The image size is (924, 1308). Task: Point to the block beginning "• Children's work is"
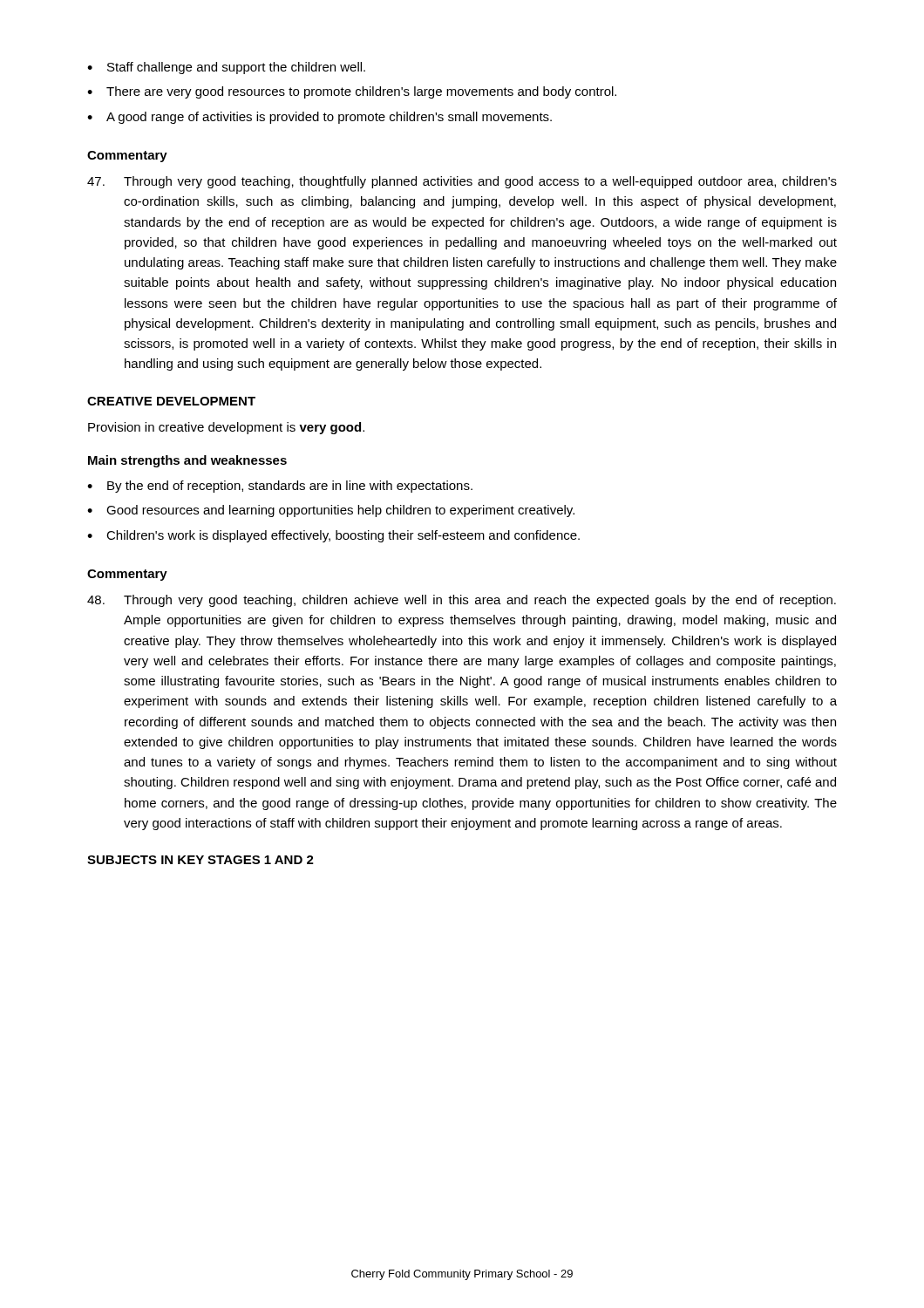point(462,536)
